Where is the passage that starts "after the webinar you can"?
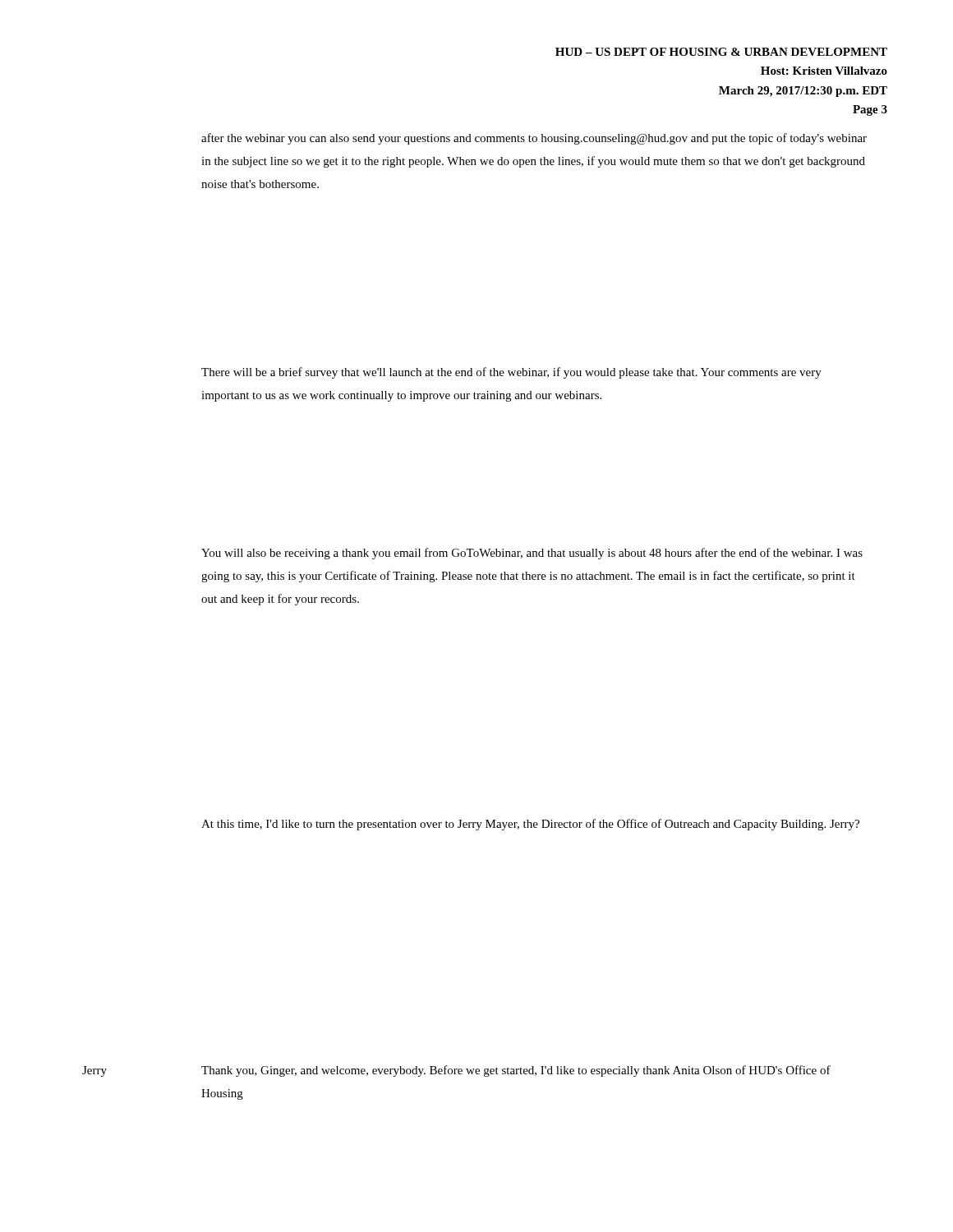This screenshot has width=953, height=1232. click(534, 161)
